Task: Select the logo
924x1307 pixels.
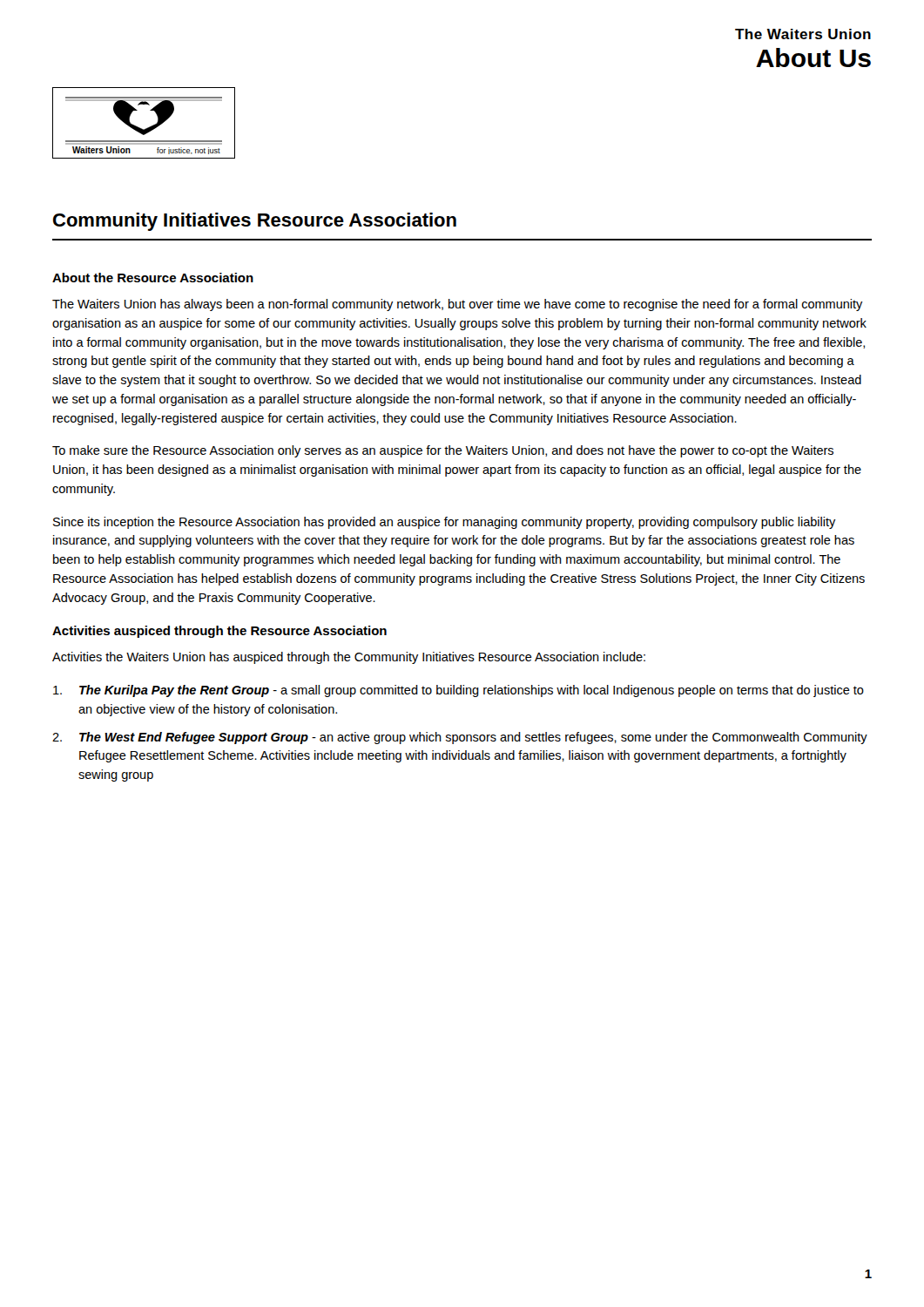Action: click(x=152, y=124)
